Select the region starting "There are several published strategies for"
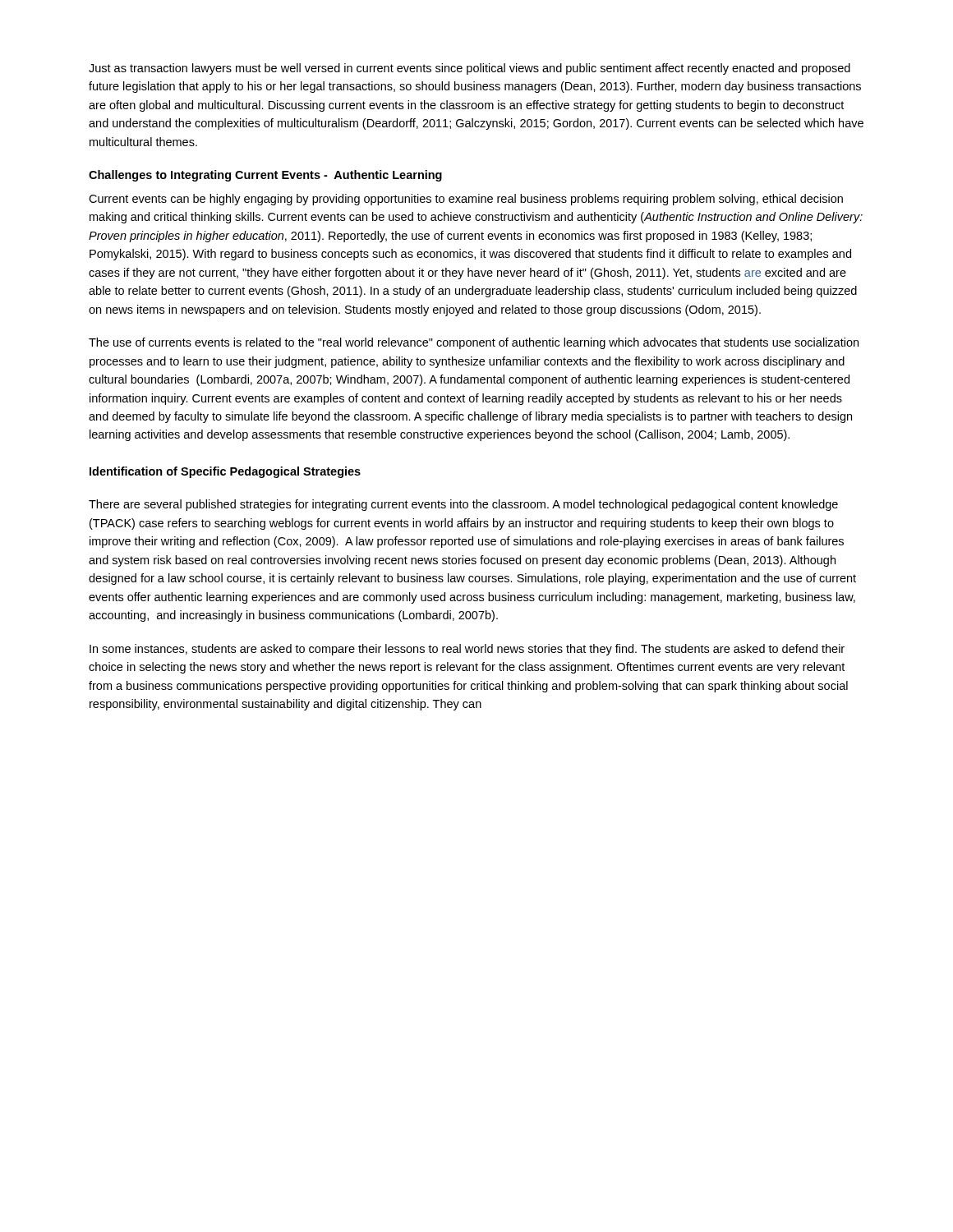This screenshot has height=1232, width=953. 472,560
